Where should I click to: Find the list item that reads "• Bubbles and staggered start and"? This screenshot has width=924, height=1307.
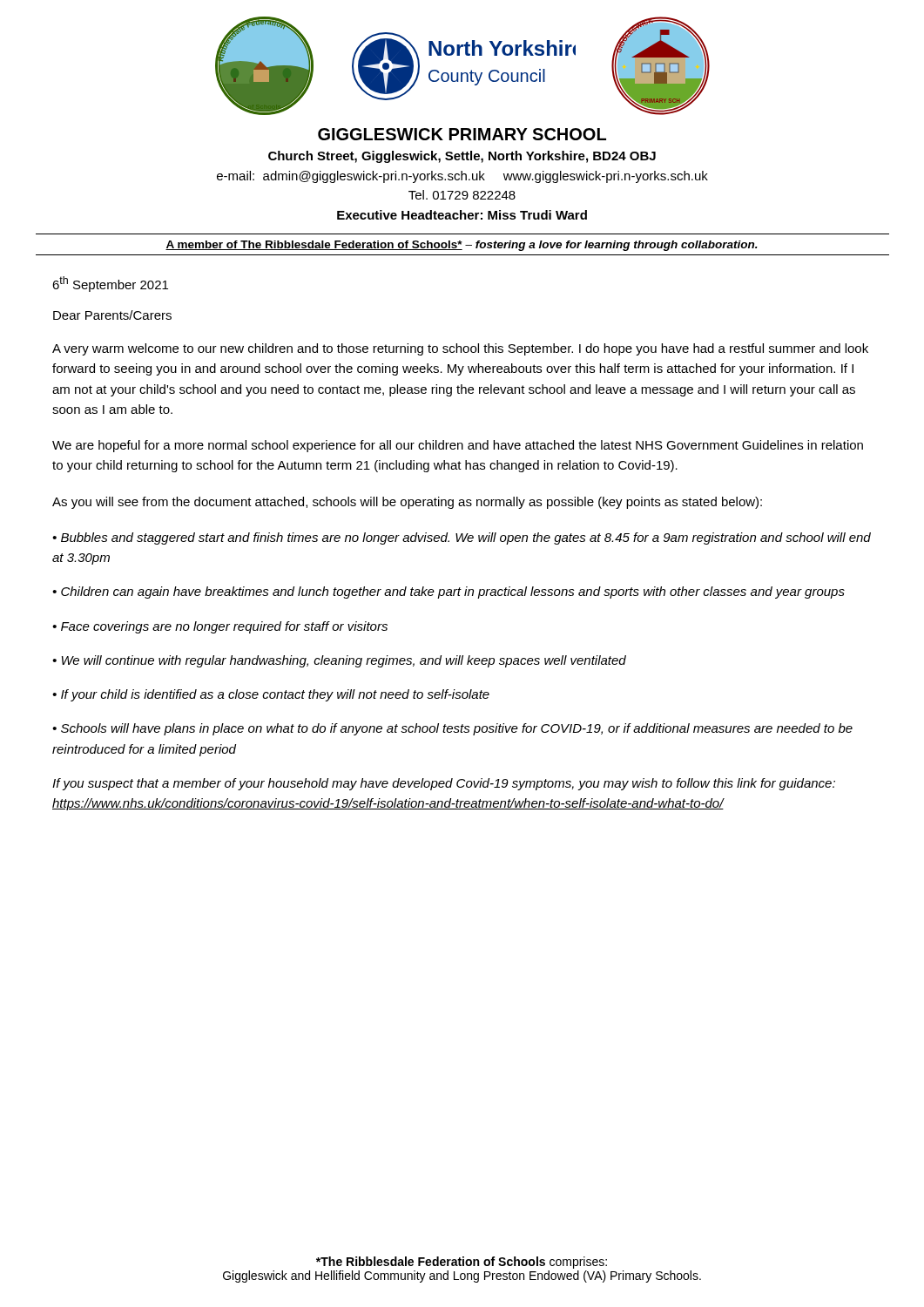(461, 547)
